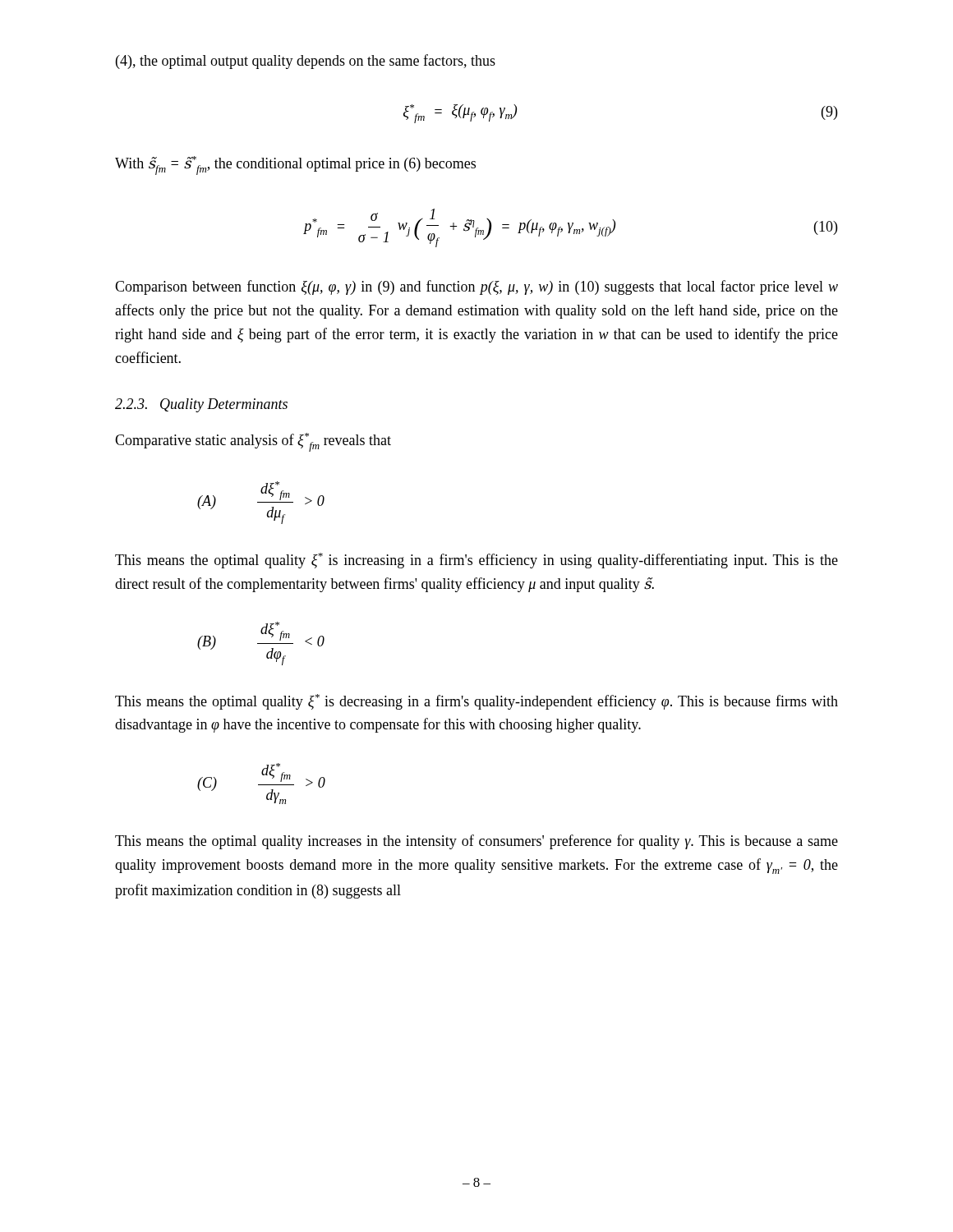Click on the region starting "p*fm = σ σ −"
The image size is (953, 1232).
click(476, 227)
